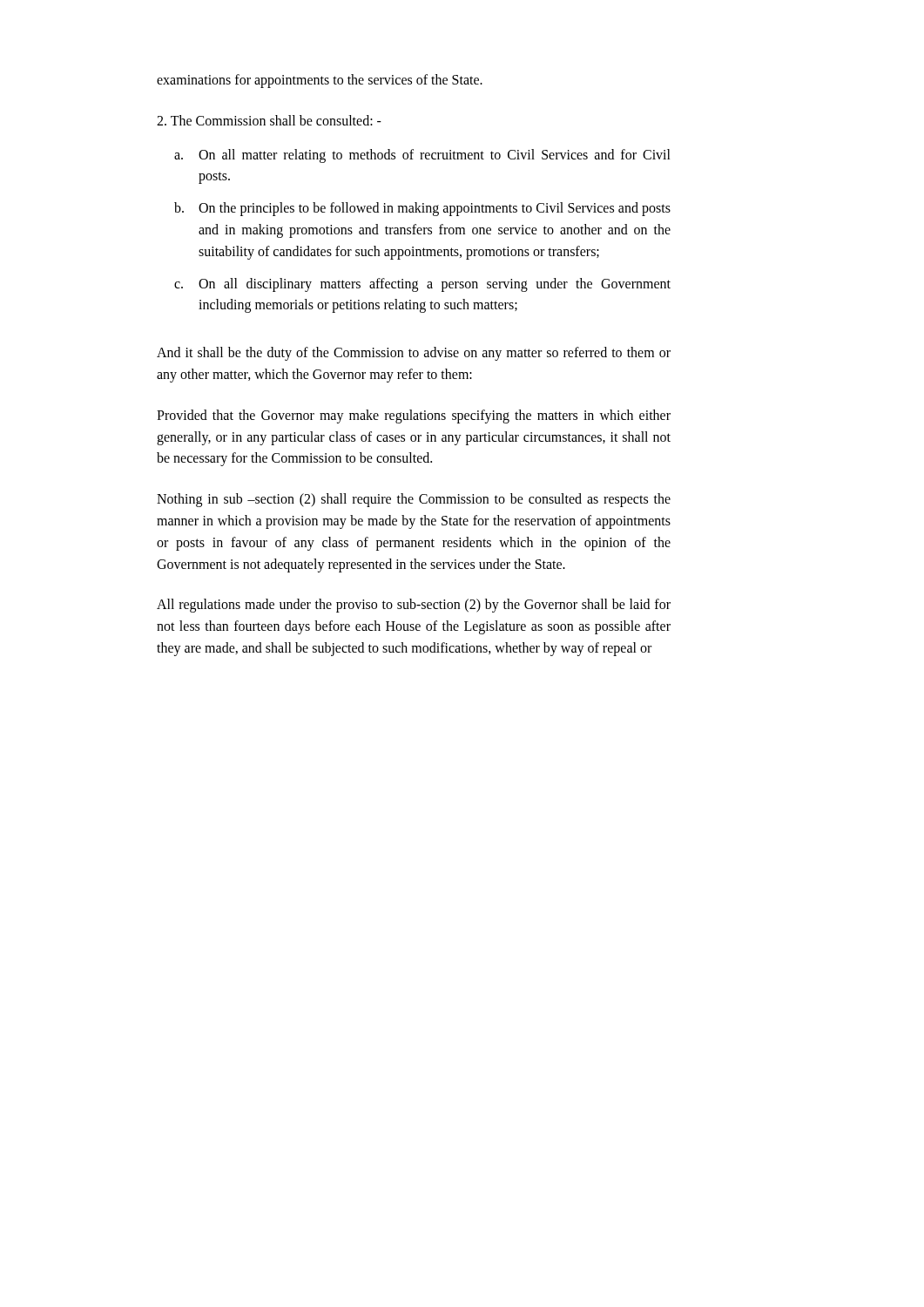Select the text block that says "Provided that the"
Screen dimensions: 1307x924
tap(414, 437)
